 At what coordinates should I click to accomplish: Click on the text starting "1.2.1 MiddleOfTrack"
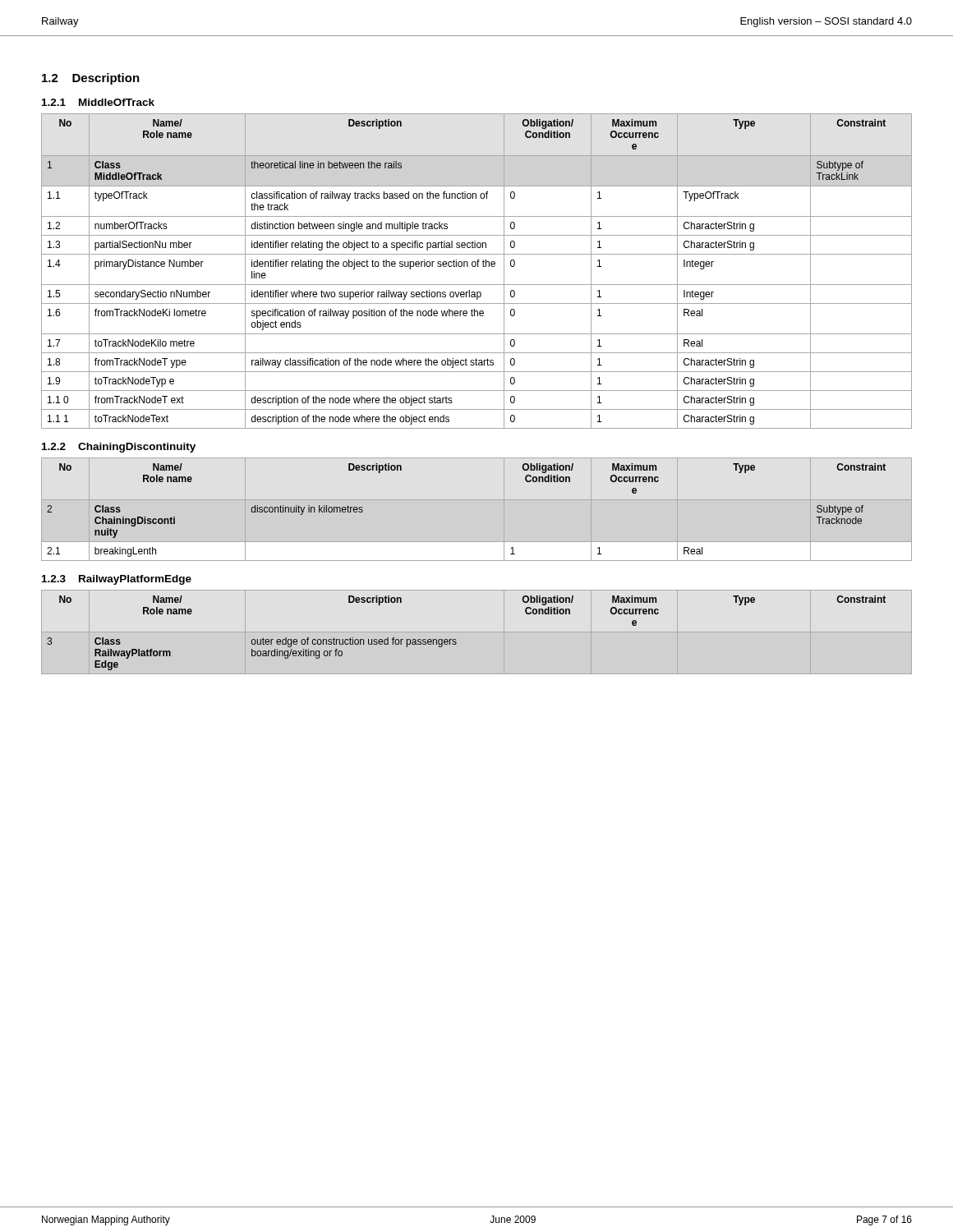click(x=98, y=102)
